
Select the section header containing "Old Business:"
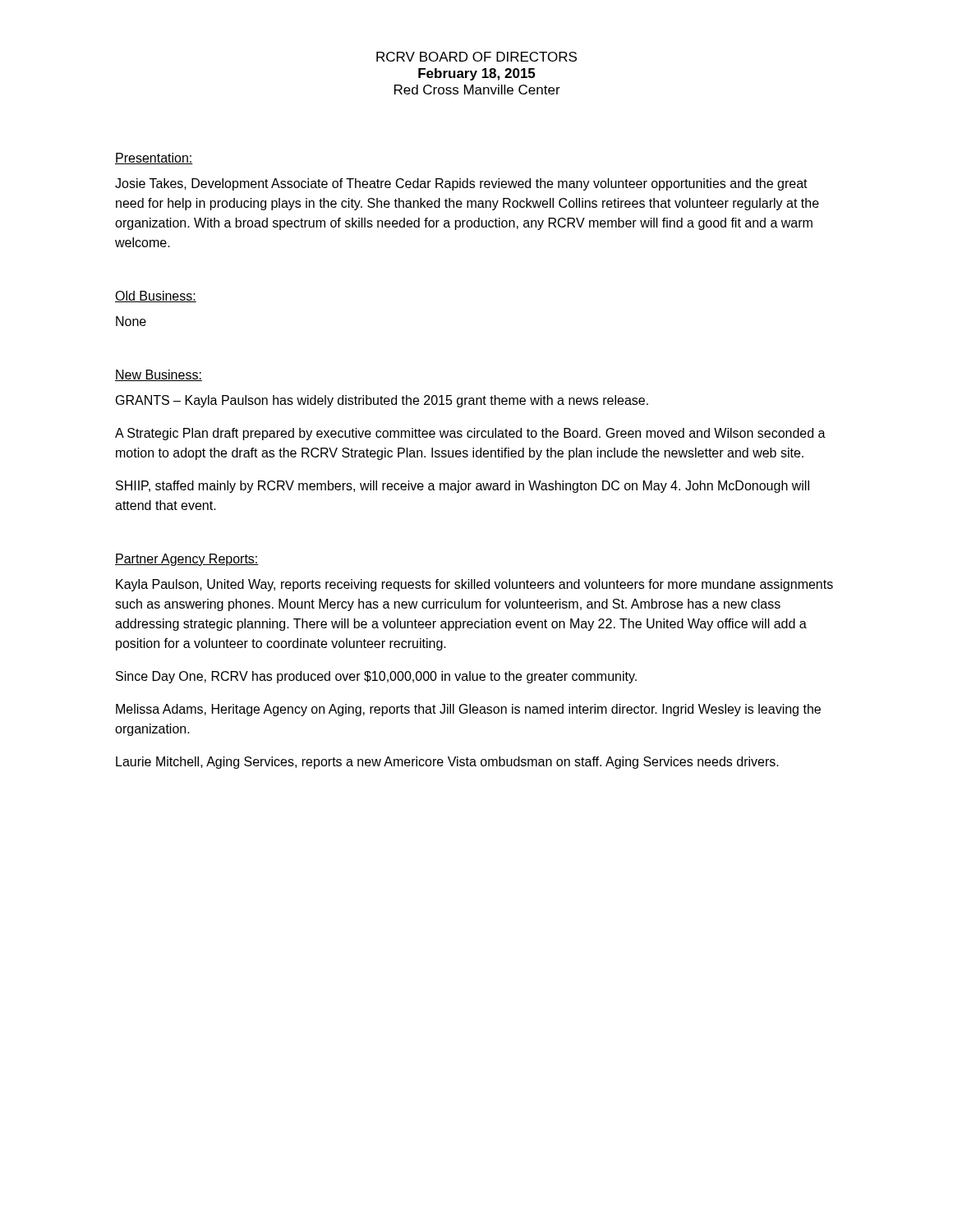click(x=156, y=296)
